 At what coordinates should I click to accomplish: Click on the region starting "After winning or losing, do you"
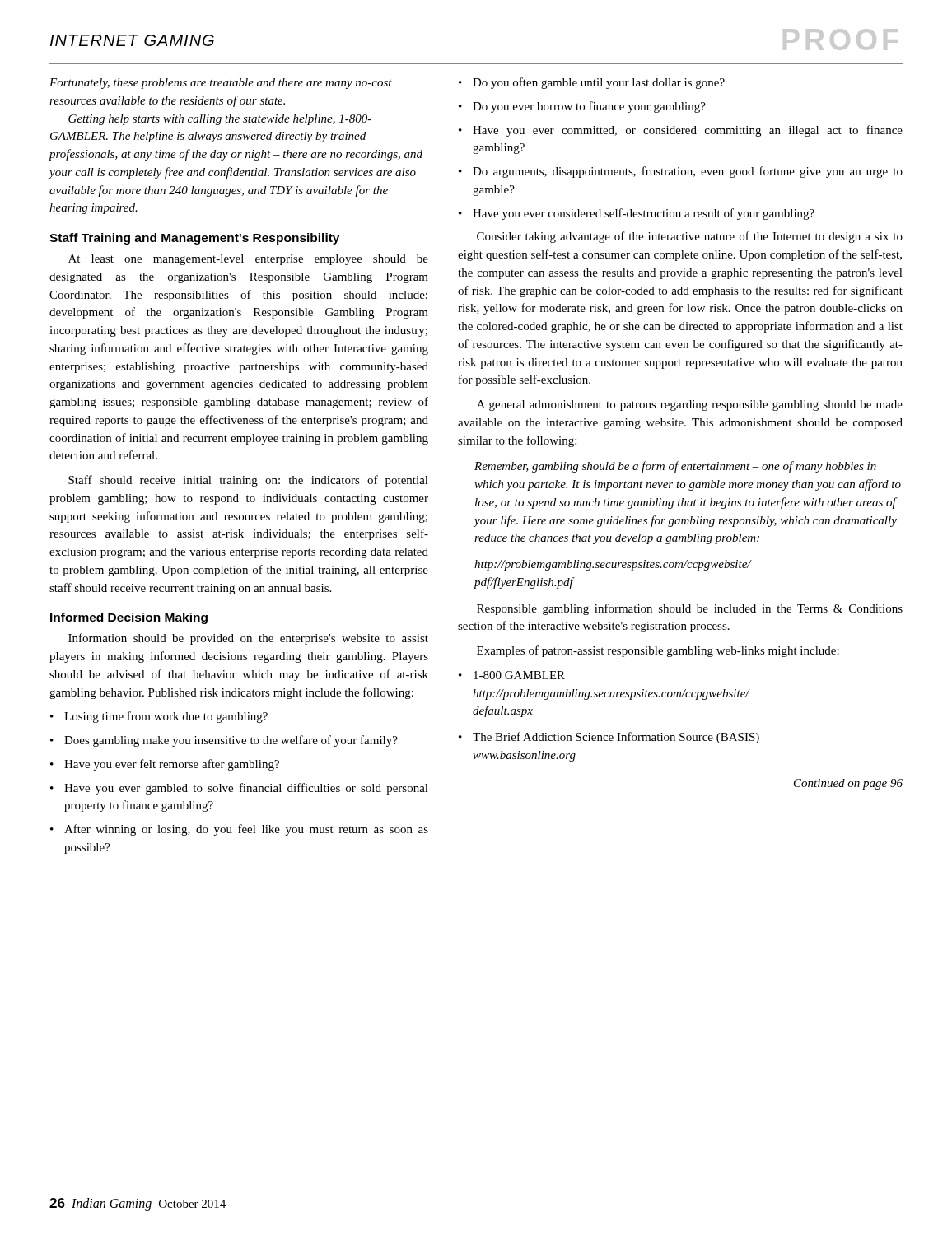pos(246,838)
